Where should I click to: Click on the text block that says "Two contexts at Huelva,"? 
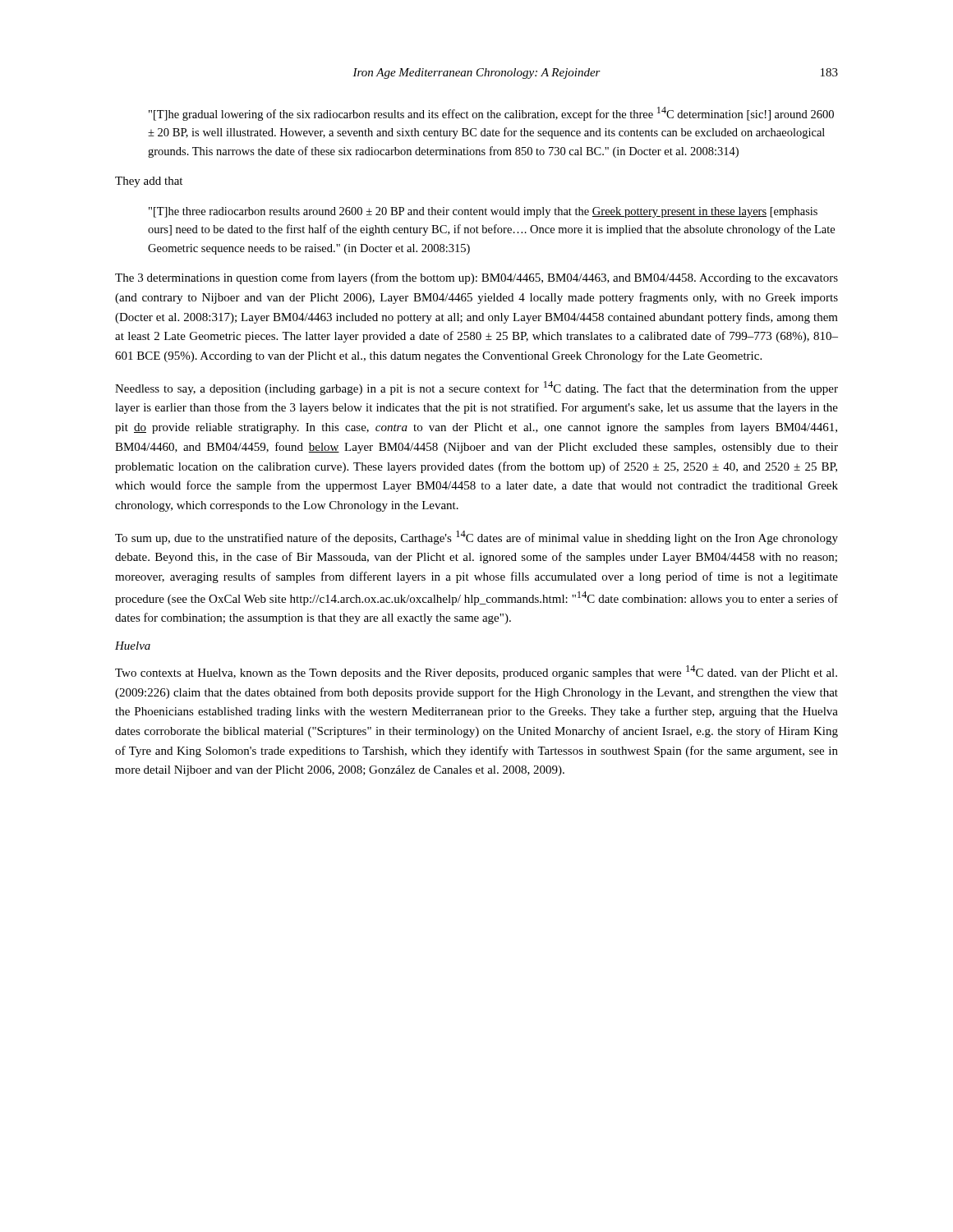476,720
